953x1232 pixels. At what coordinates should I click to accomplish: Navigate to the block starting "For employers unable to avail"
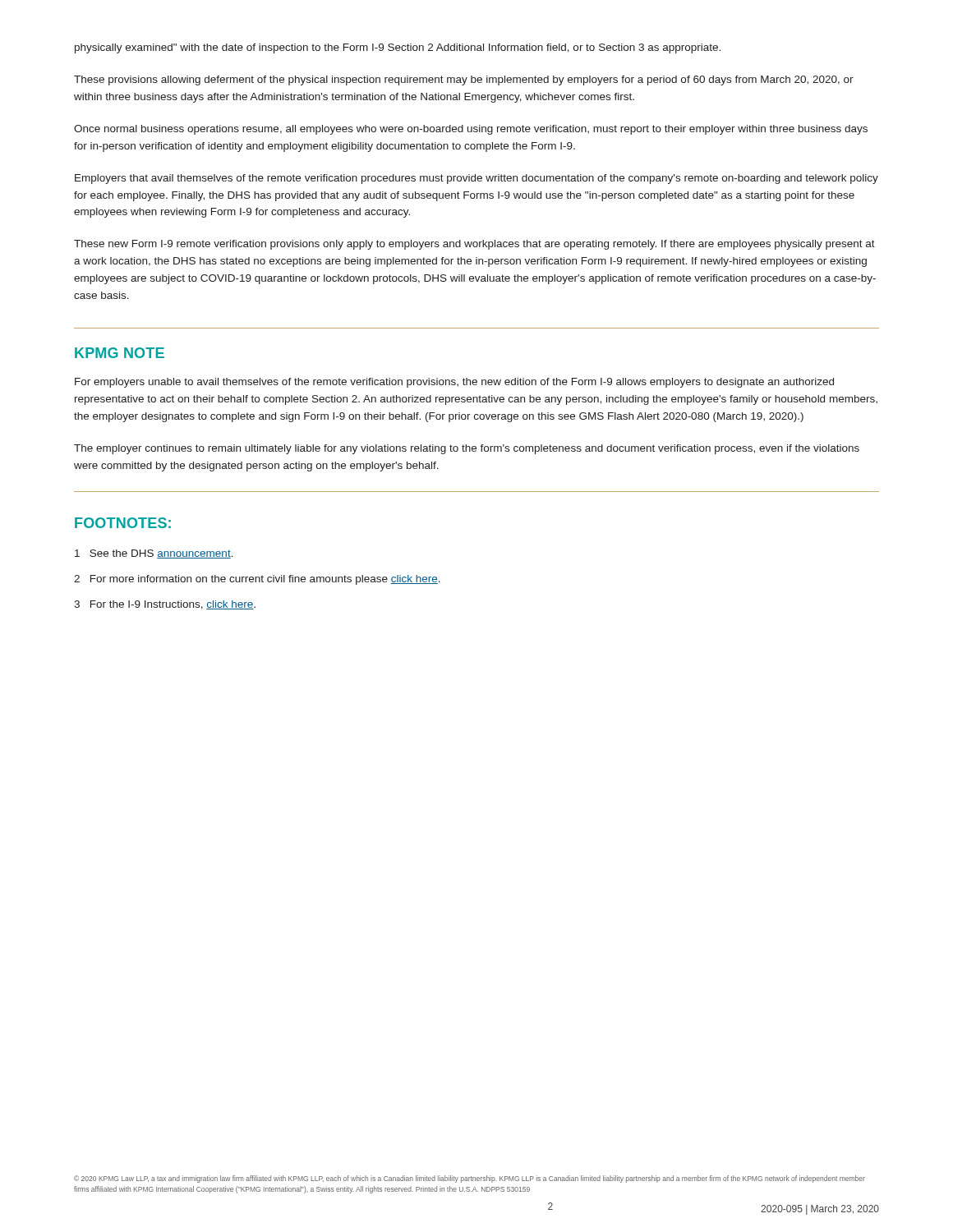coord(476,399)
